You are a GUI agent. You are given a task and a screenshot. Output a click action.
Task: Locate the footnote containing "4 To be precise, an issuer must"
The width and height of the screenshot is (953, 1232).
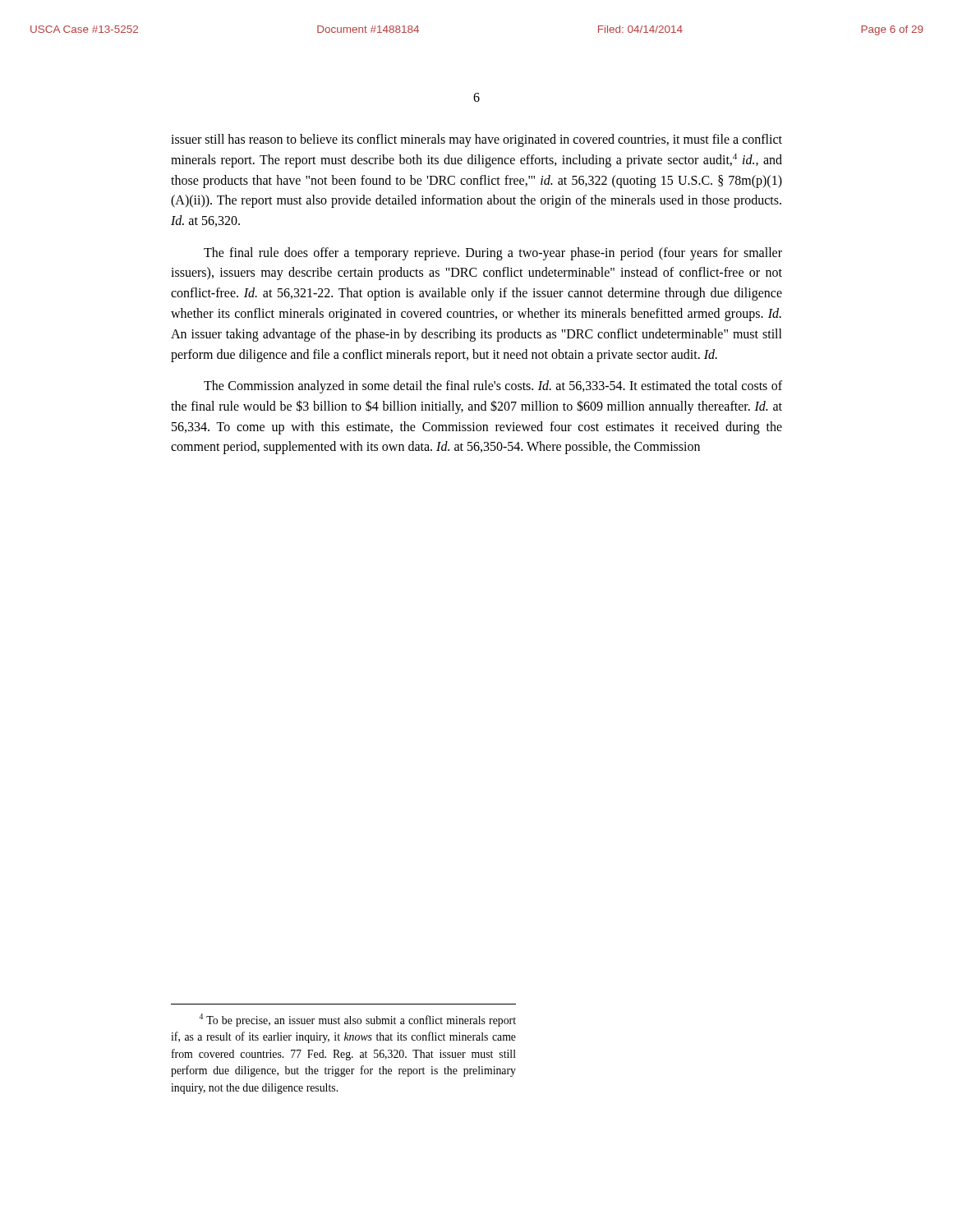343,1054
